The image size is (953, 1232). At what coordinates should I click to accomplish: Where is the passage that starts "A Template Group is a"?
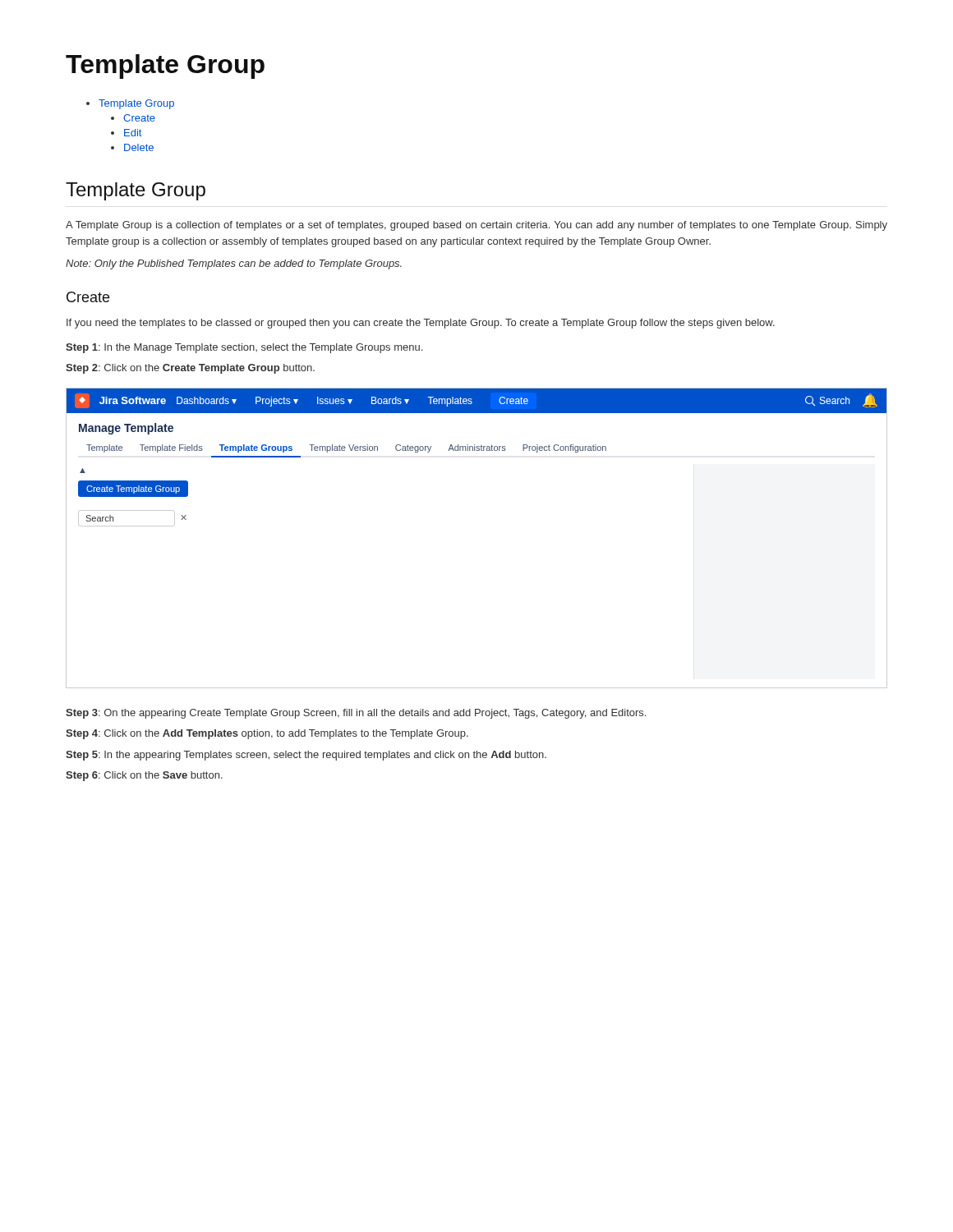point(476,233)
